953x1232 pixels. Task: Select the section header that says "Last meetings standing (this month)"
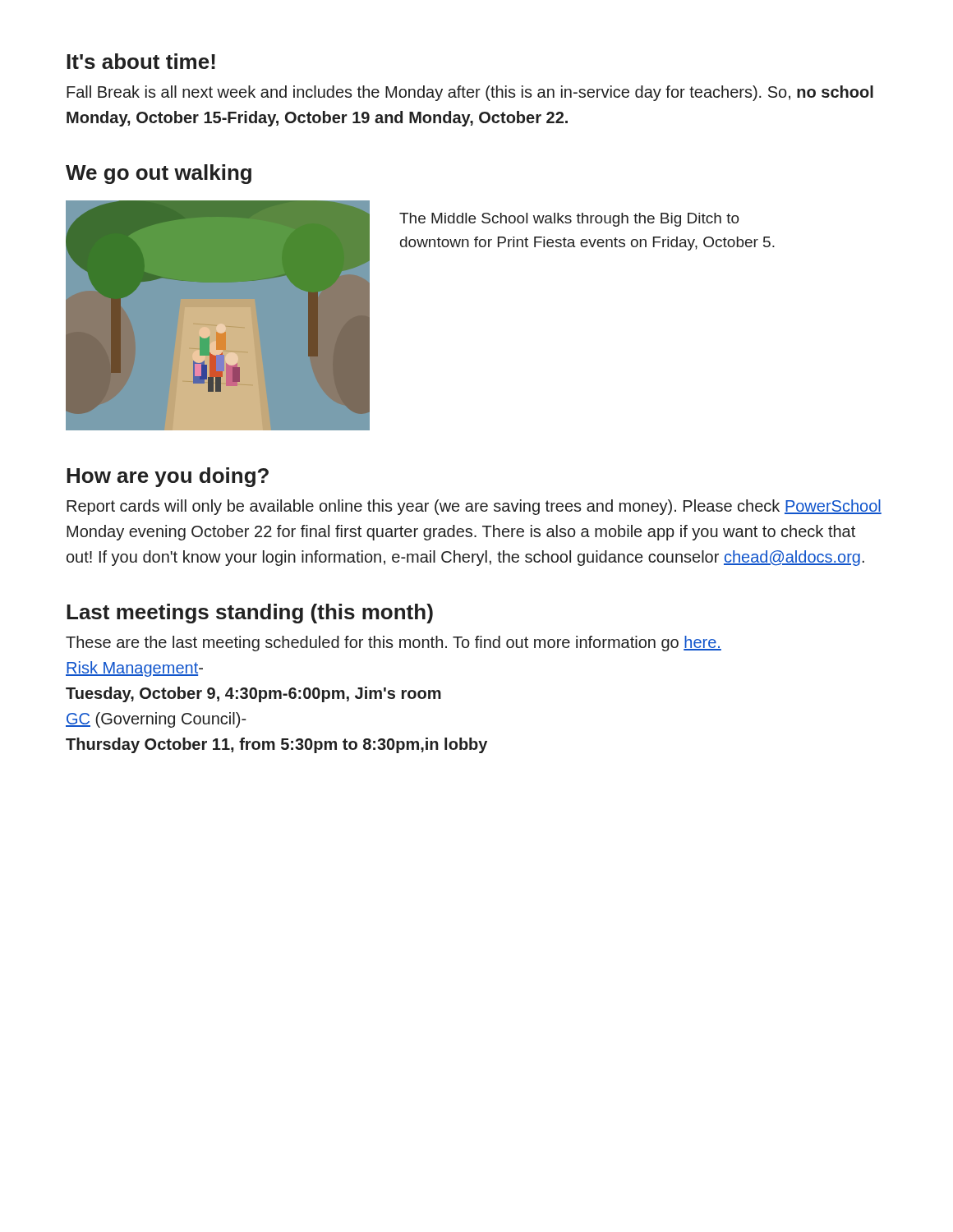[250, 612]
